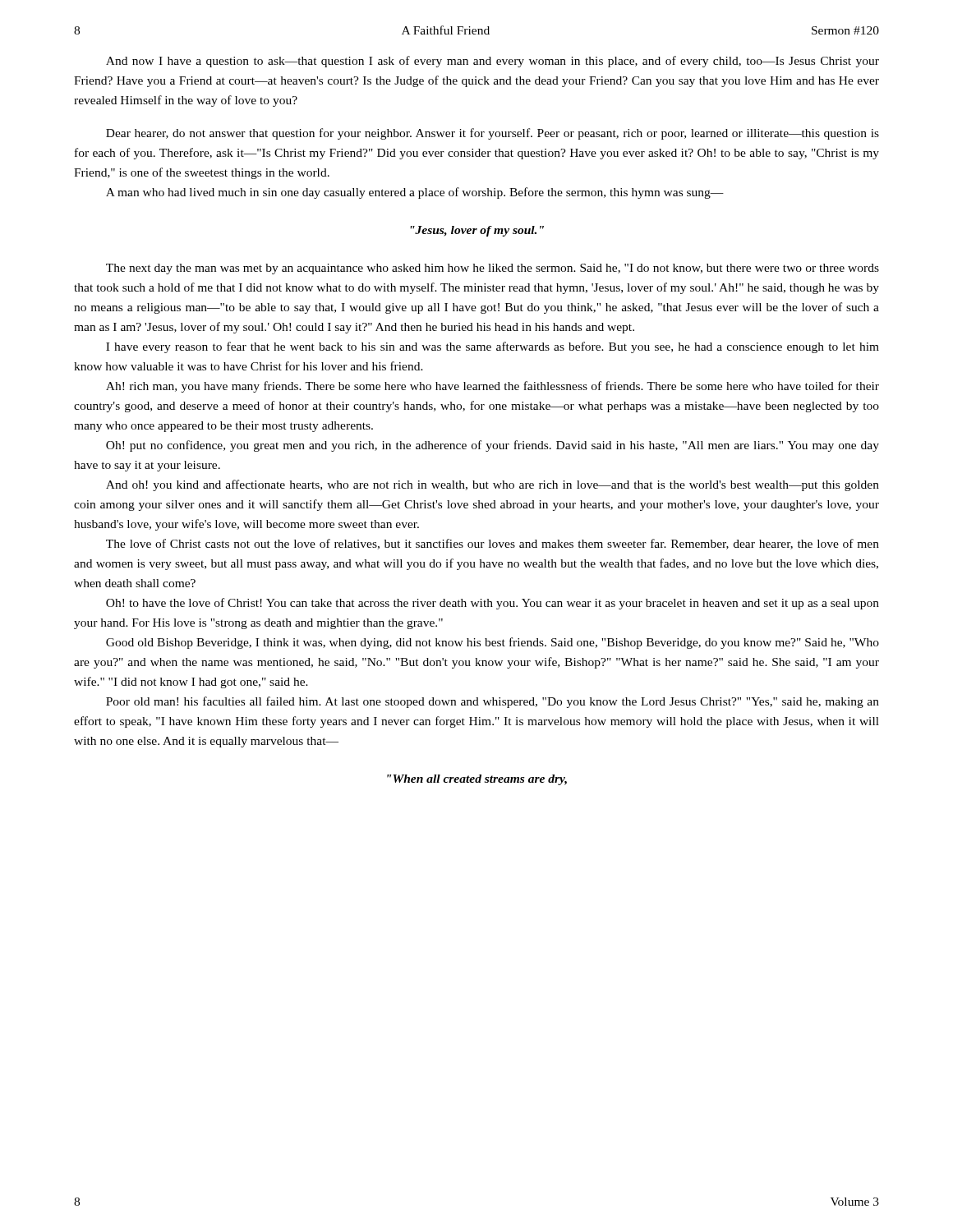Find the block on this page that starts "Poor old man! his faculties all"
Image resolution: width=953 pixels, height=1232 pixels.
(x=476, y=721)
